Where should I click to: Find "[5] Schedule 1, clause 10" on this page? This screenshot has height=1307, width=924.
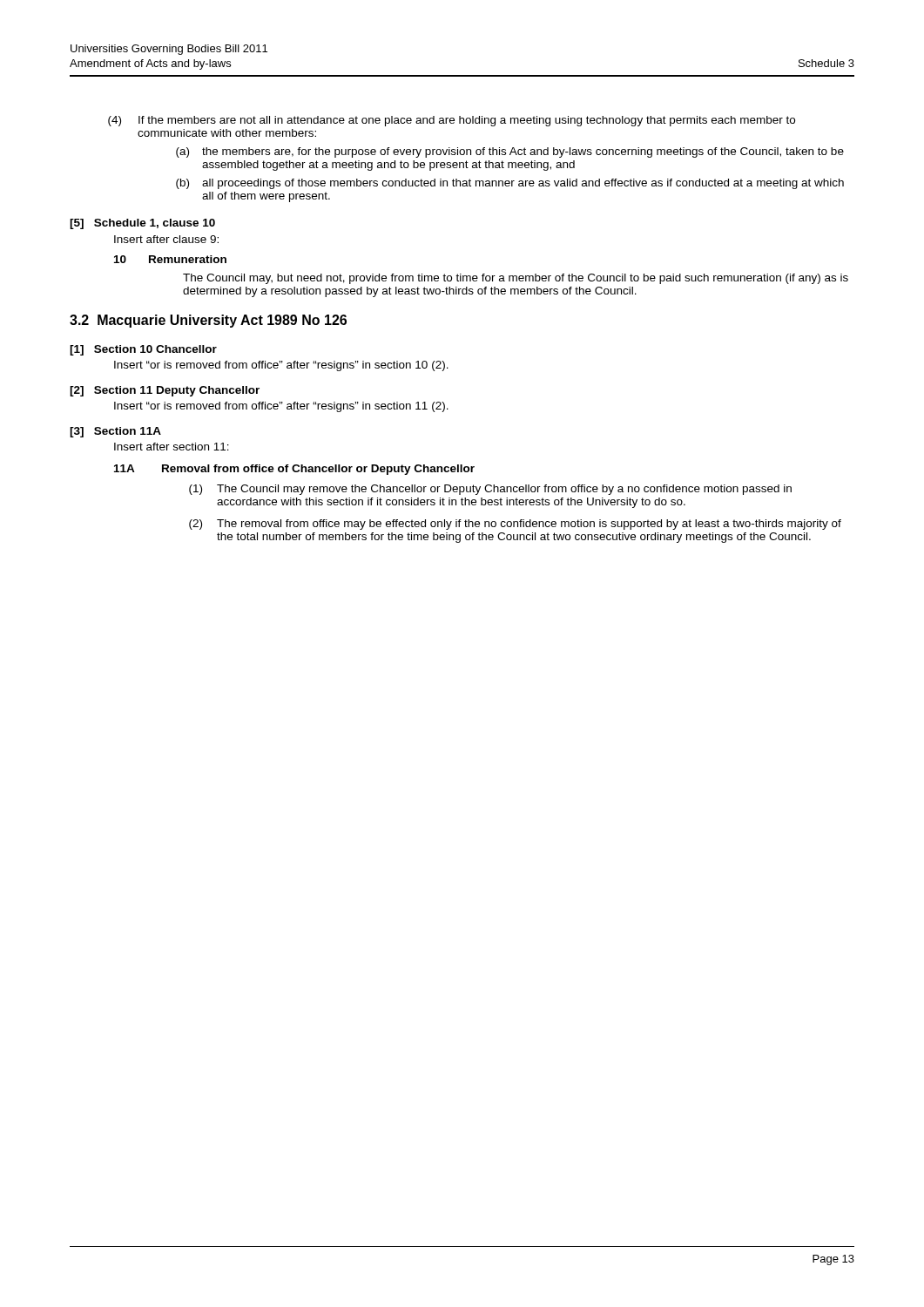pos(143,223)
